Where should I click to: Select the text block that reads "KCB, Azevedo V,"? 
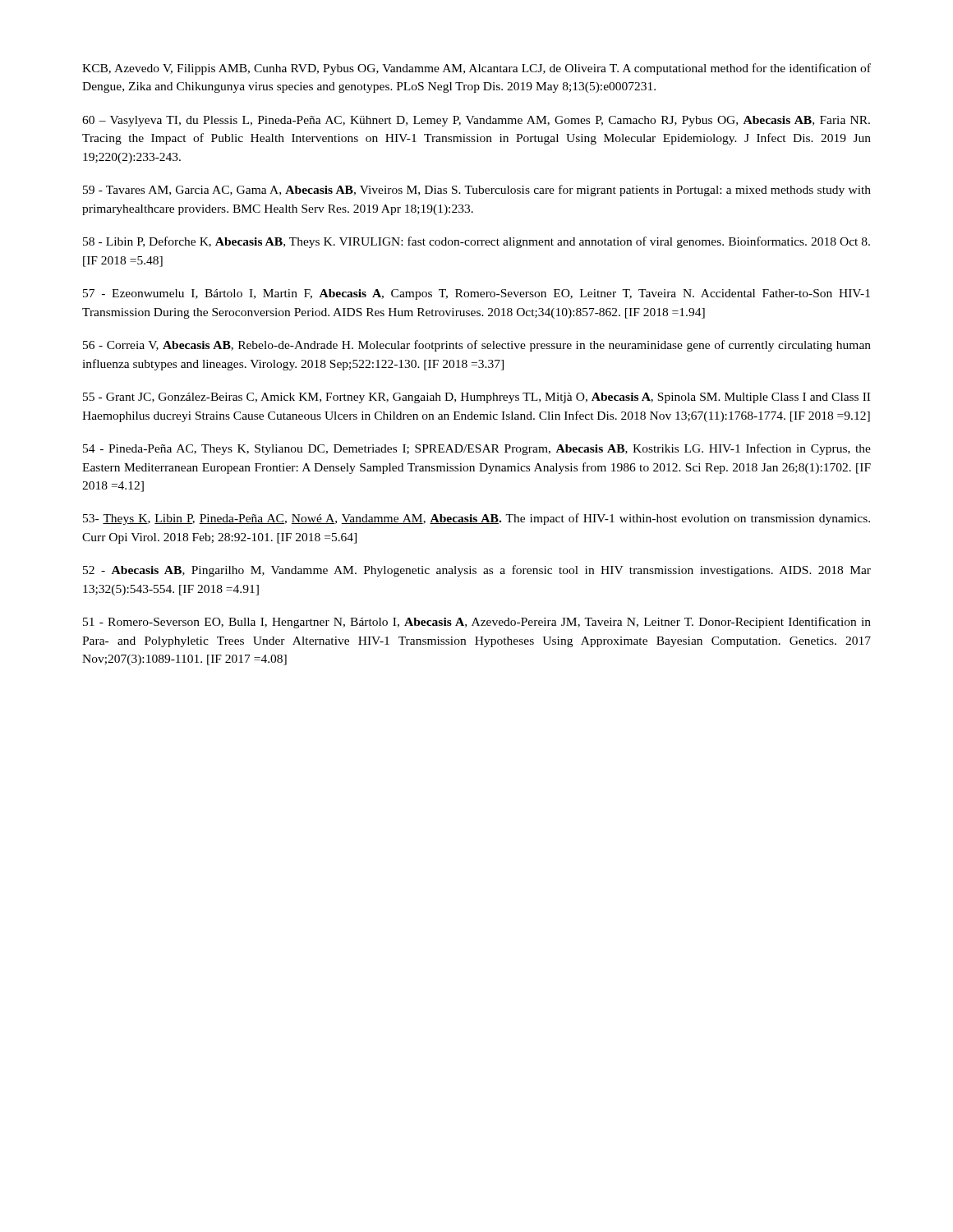pos(476,77)
